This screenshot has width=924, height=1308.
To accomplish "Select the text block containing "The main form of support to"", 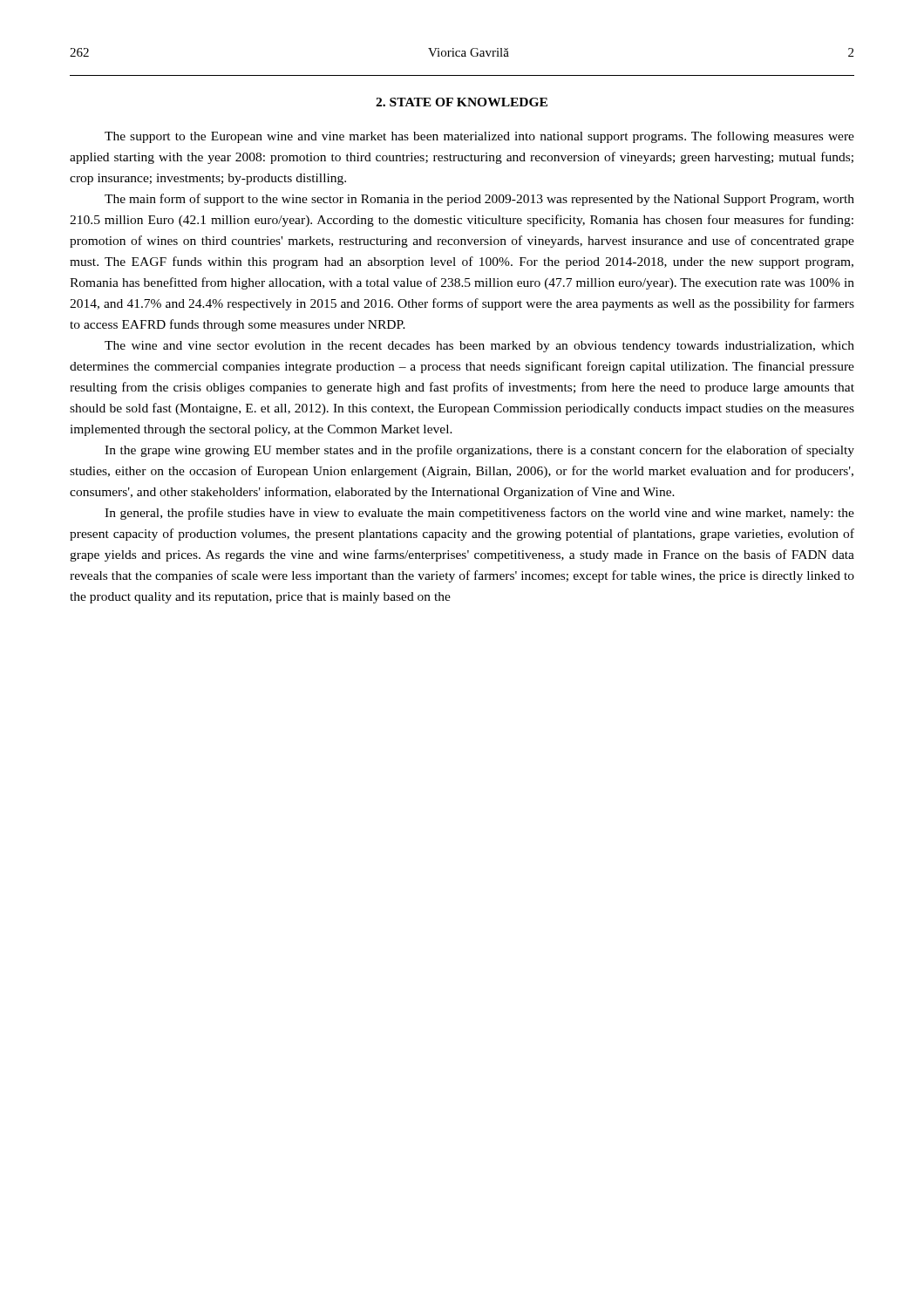I will pos(462,261).
